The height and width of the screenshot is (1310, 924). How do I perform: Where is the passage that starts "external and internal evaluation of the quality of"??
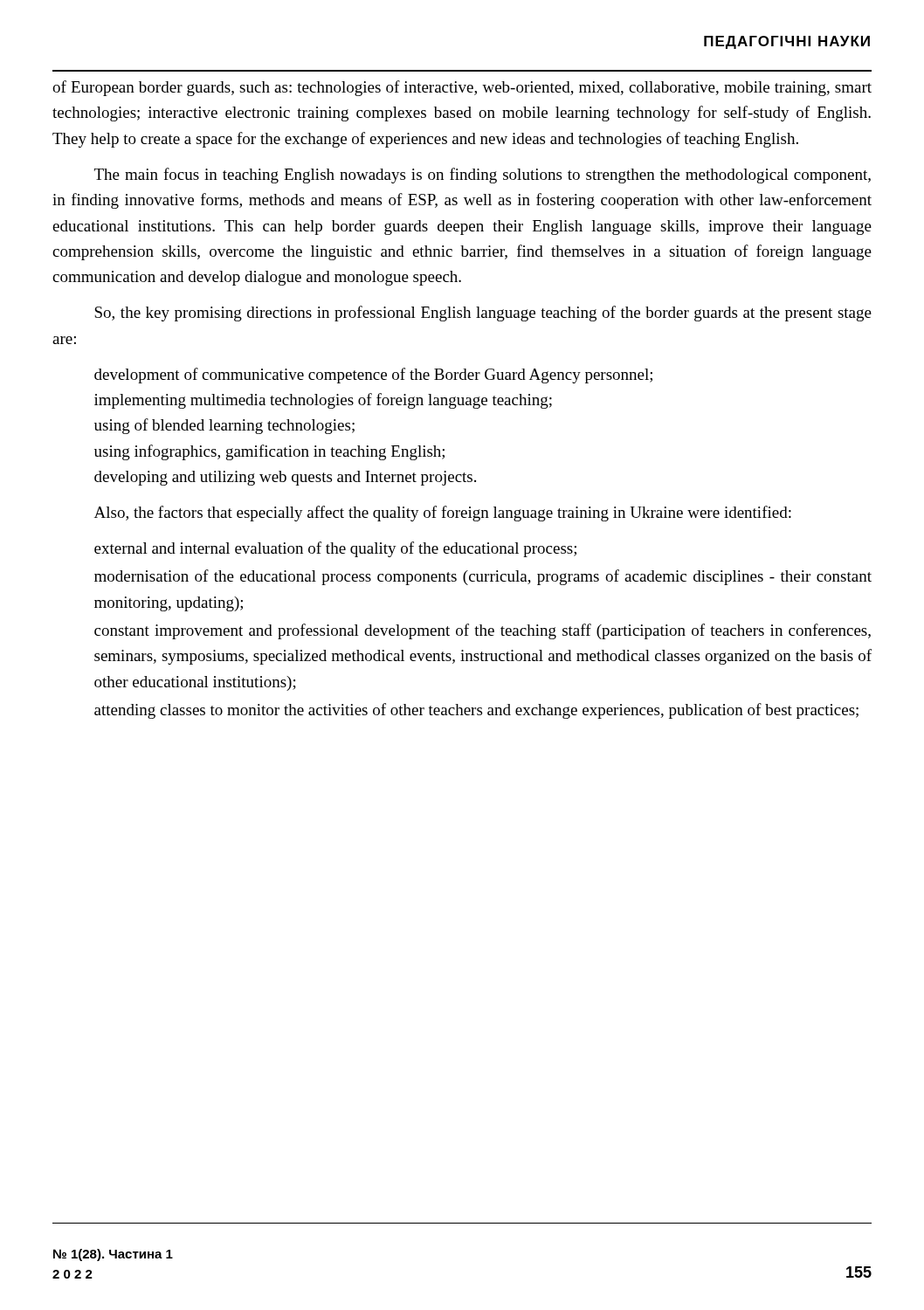[x=336, y=548]
